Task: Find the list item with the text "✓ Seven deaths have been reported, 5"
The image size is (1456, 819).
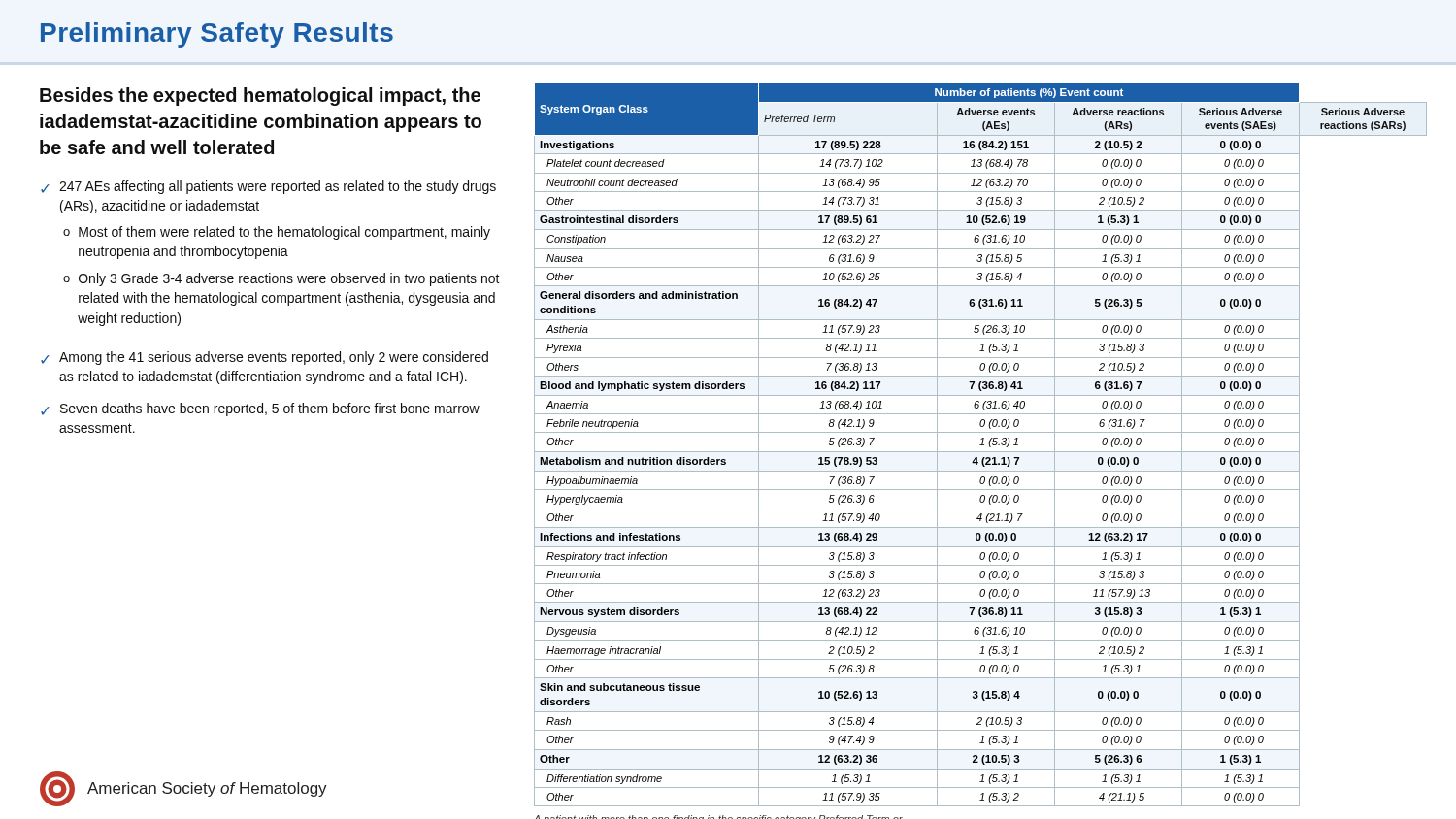Action: click(272, 418)
